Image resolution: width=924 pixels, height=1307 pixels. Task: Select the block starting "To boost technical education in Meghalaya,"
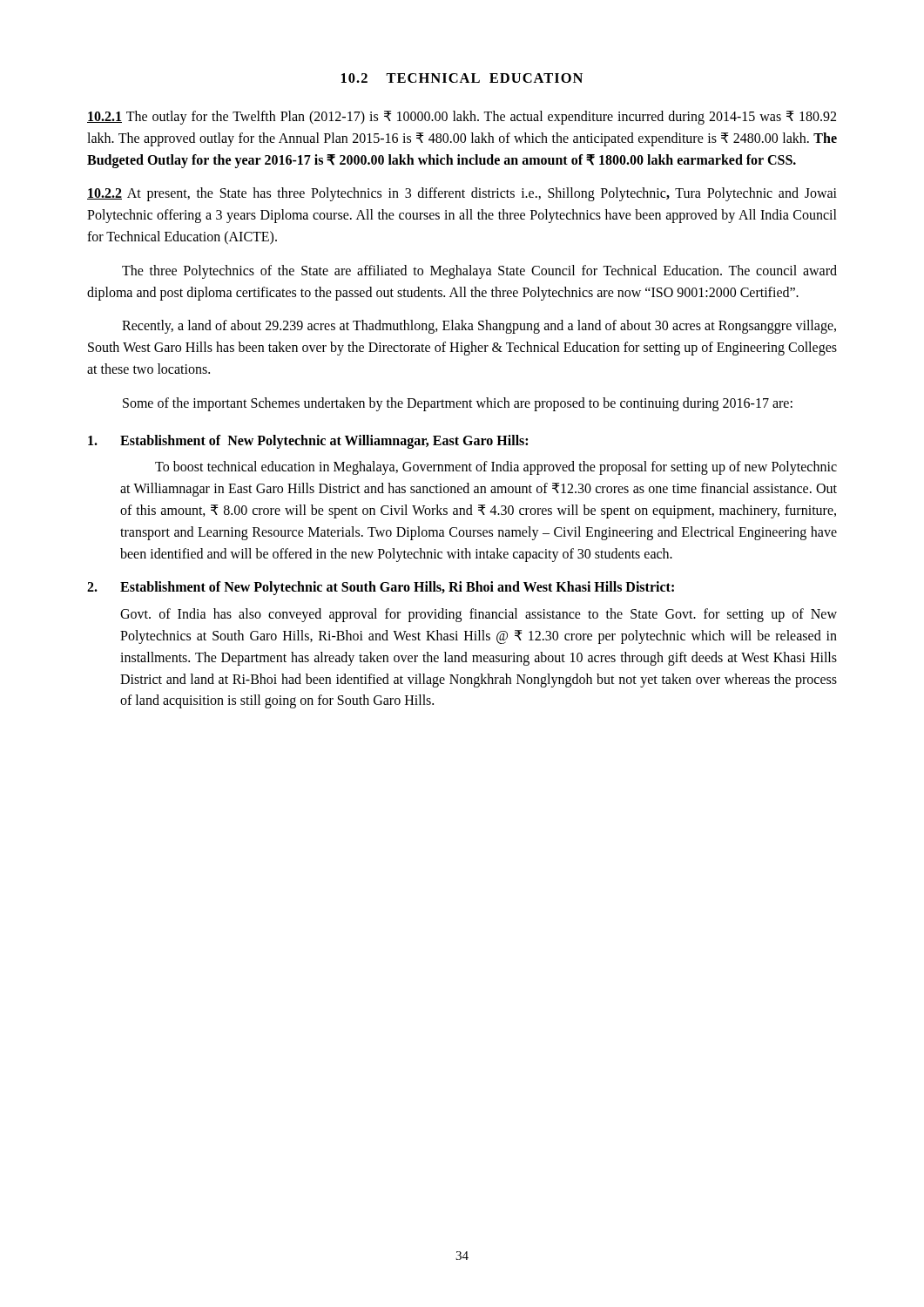479,511
